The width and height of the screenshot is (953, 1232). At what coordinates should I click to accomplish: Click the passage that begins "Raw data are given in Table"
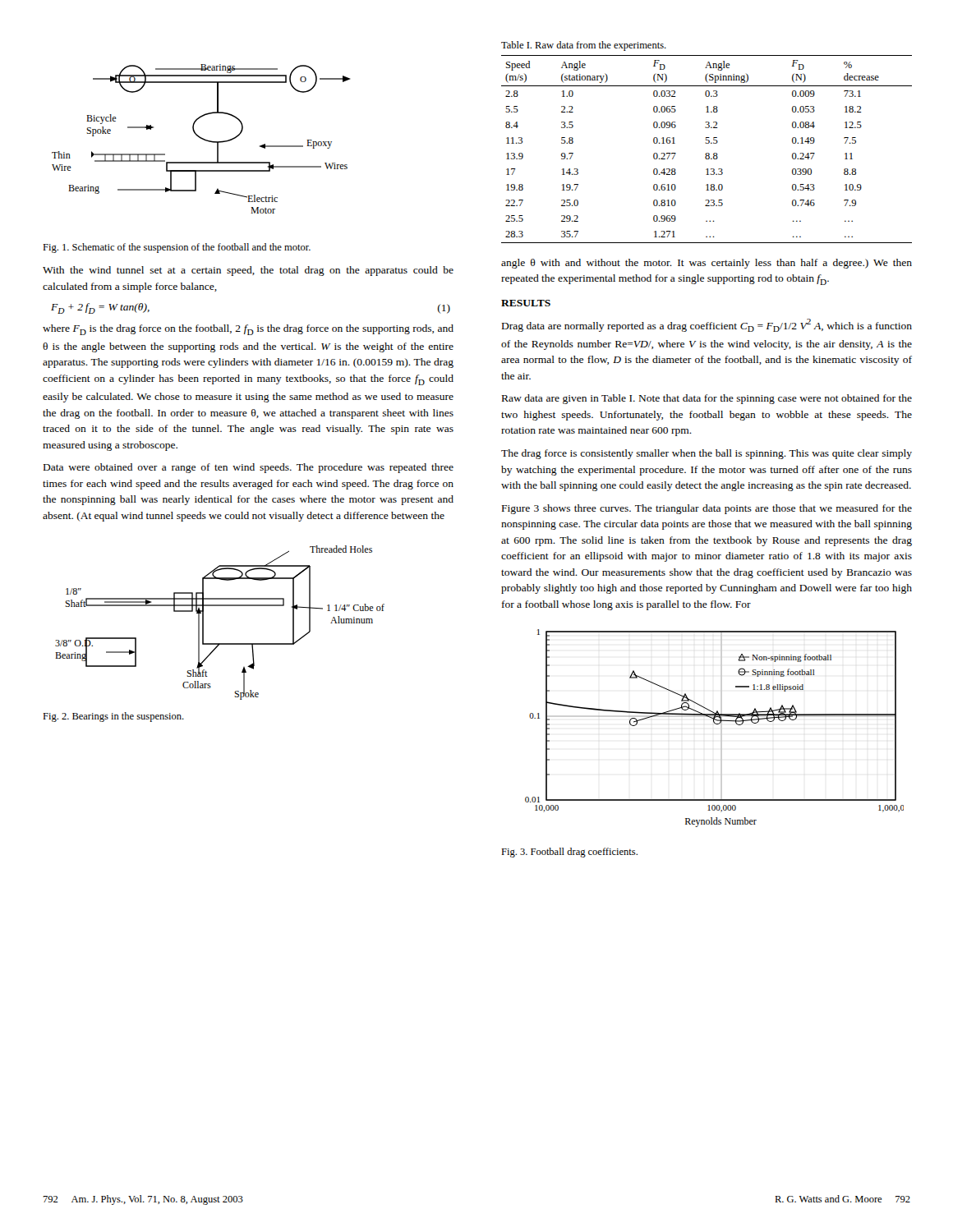pos(707,414)
